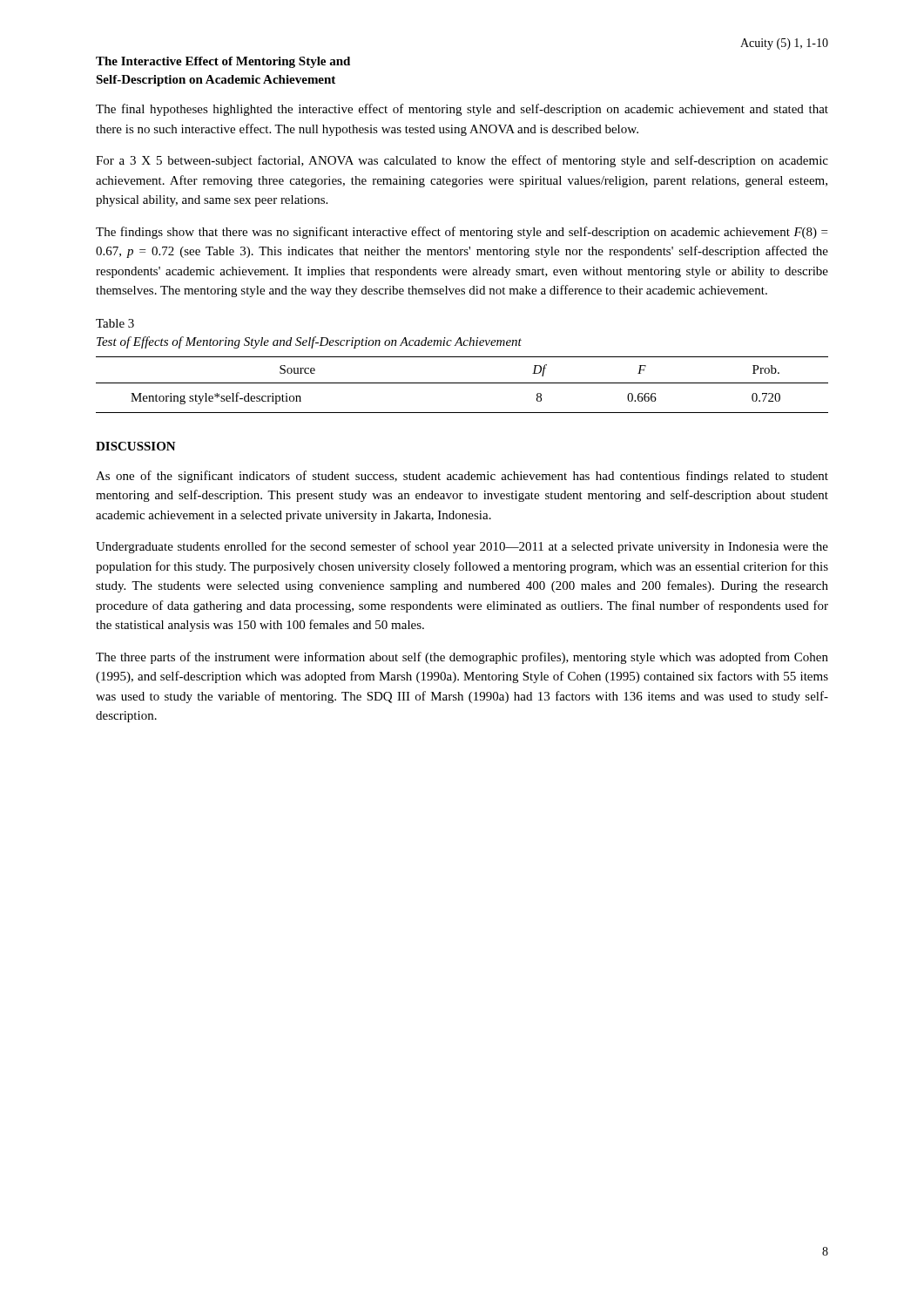
Task: Locate the caption that opens with "Test of Effects of Mentoring Style and Self-Description"
Action: pyautogui.click(x=309, y=341)
